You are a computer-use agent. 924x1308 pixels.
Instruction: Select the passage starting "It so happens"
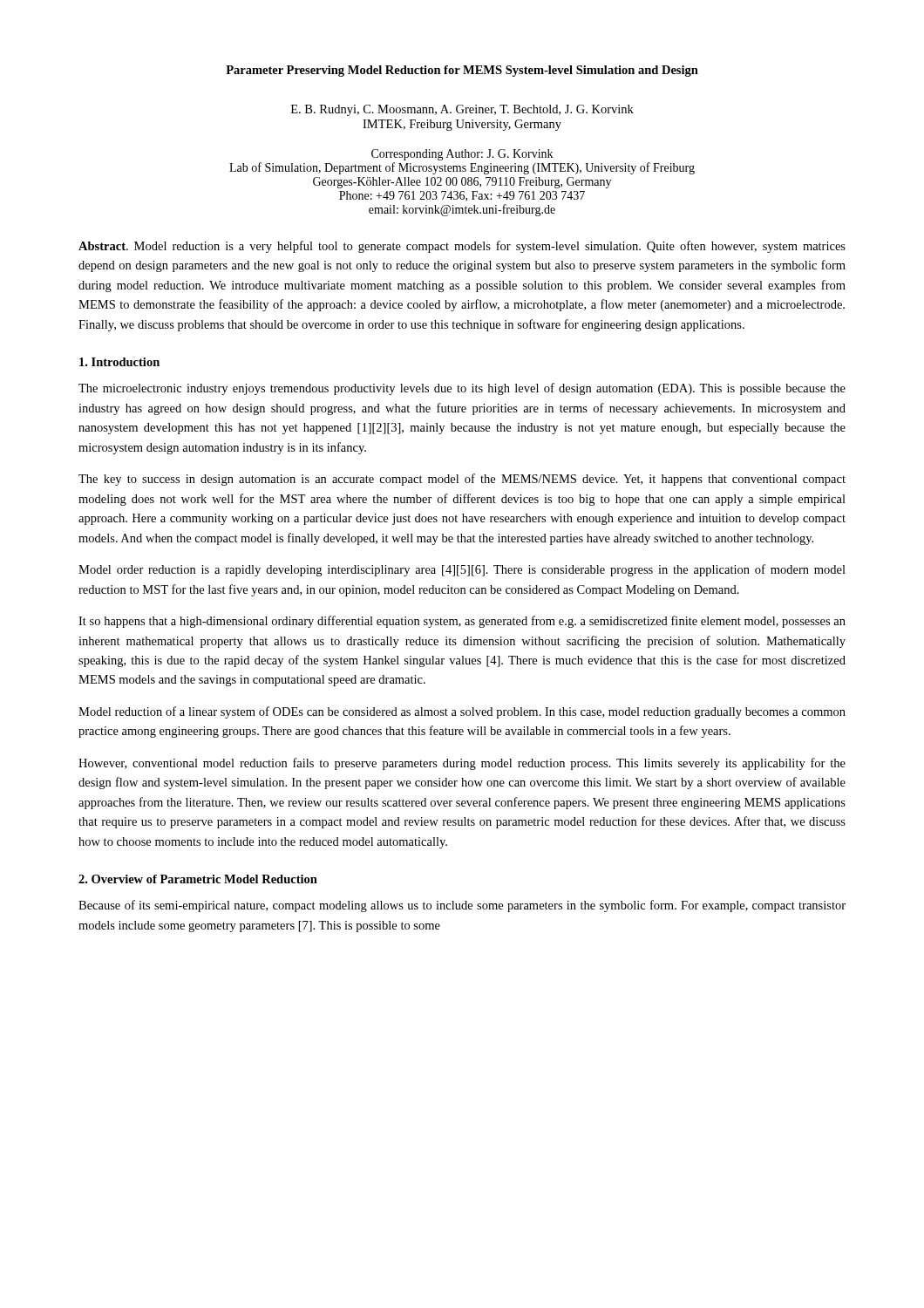point(462,650)
